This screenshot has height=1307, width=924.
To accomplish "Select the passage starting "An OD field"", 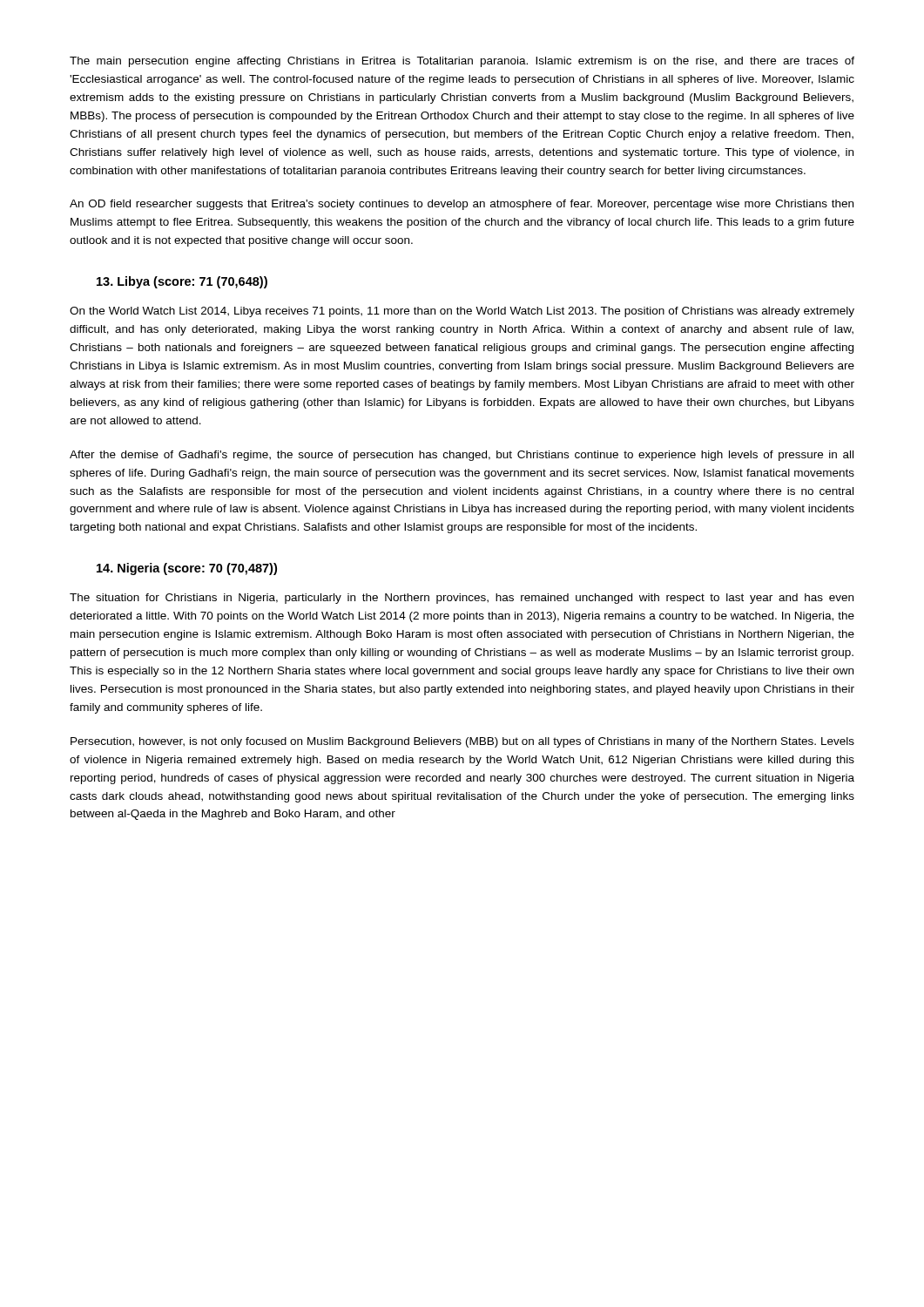I will pos(462,222).
